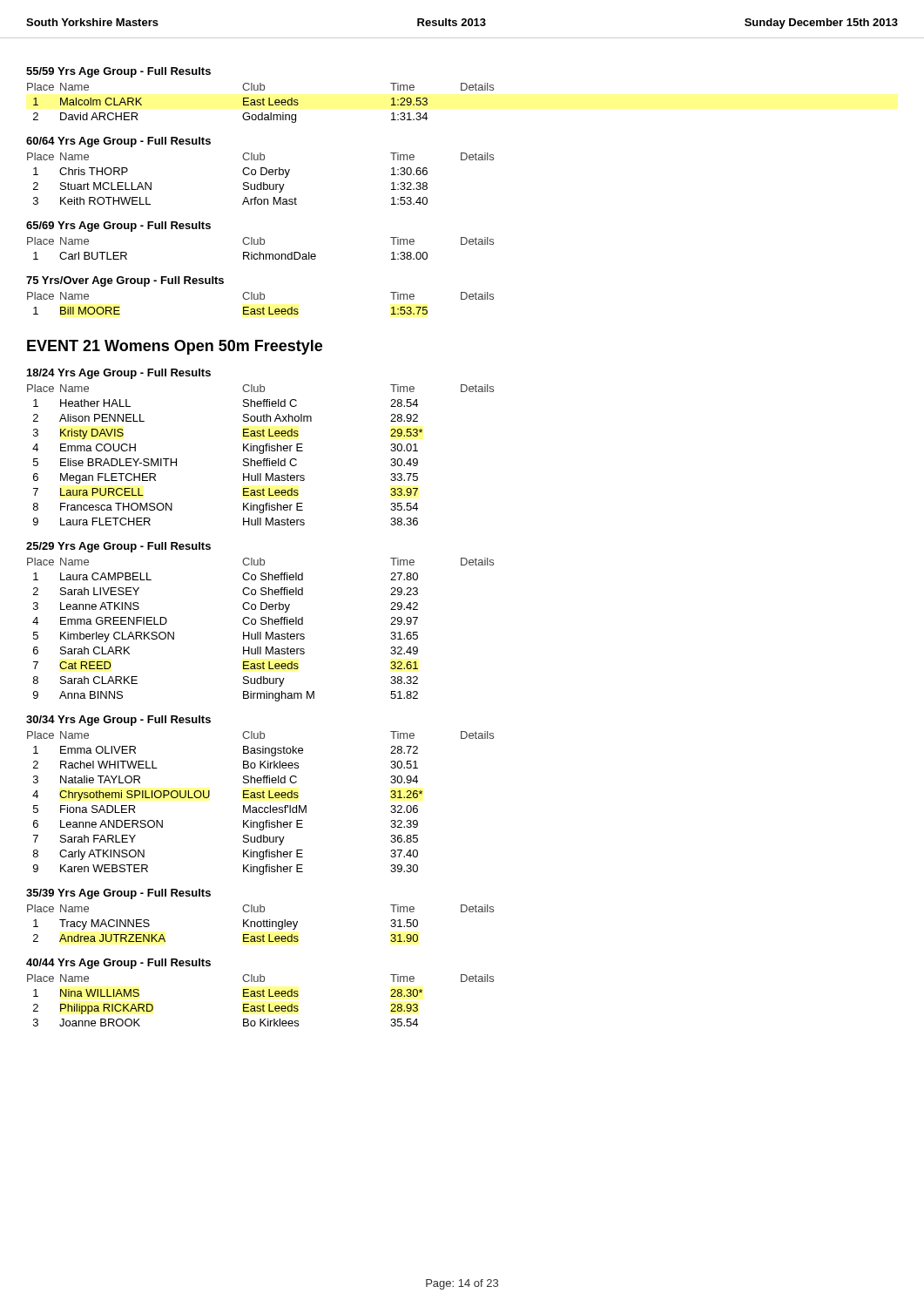Find the section header on this page that starts "75 Yrs/Over Age Group"

[x=125, y=280]
